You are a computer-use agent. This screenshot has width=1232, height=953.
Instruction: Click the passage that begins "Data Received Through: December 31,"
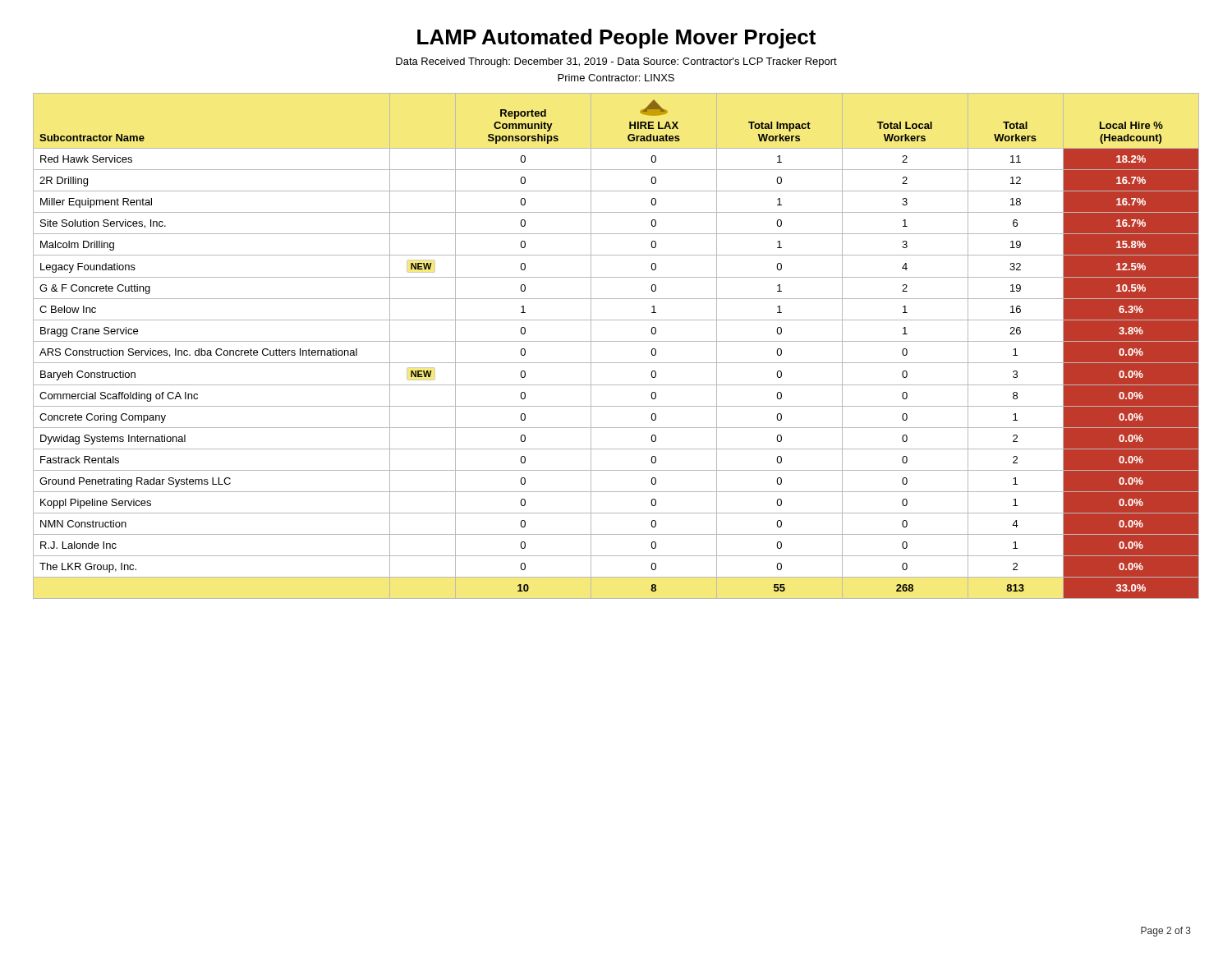click(616, 61)
